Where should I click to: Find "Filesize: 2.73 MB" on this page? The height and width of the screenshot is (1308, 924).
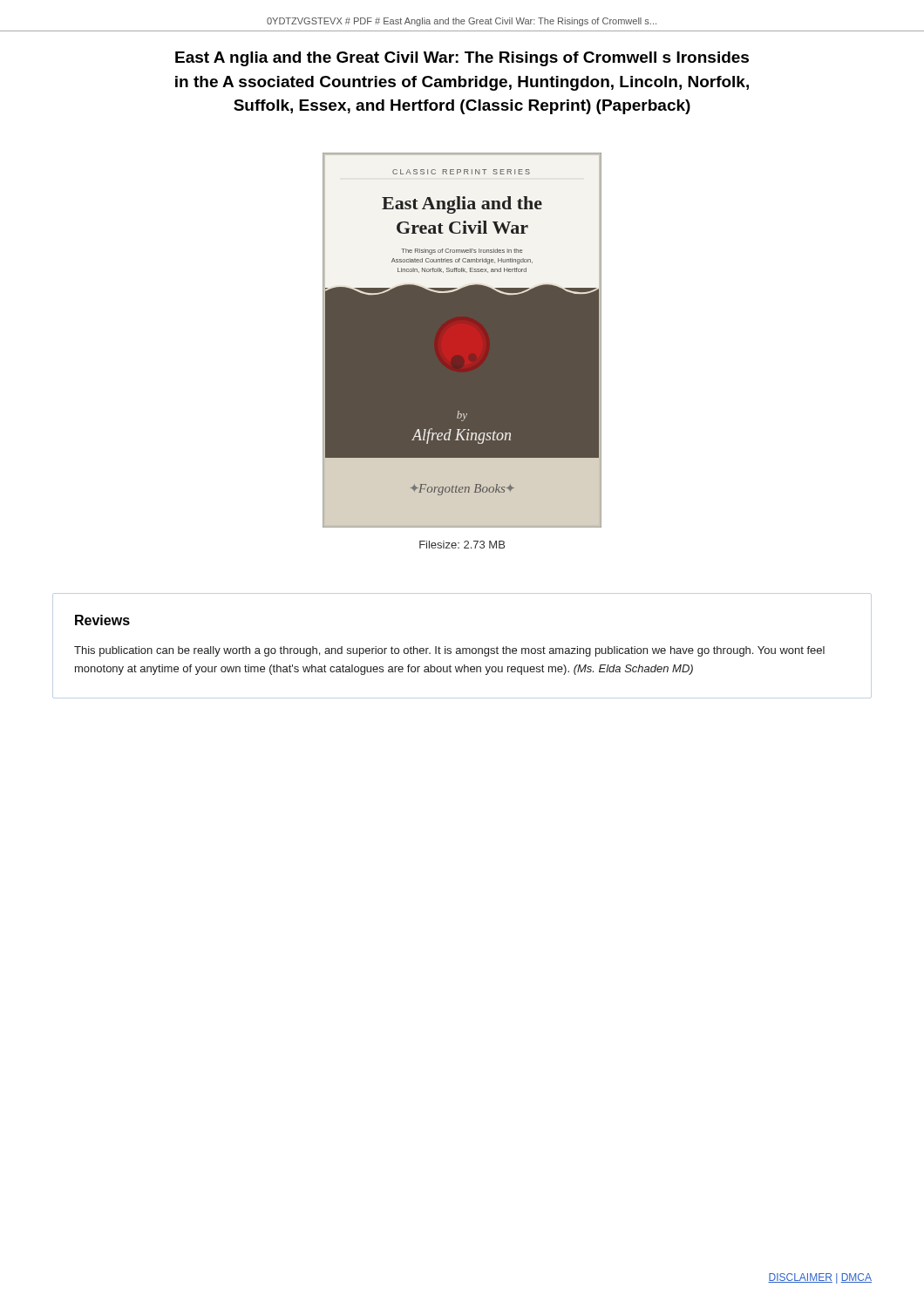pos(462,545)
